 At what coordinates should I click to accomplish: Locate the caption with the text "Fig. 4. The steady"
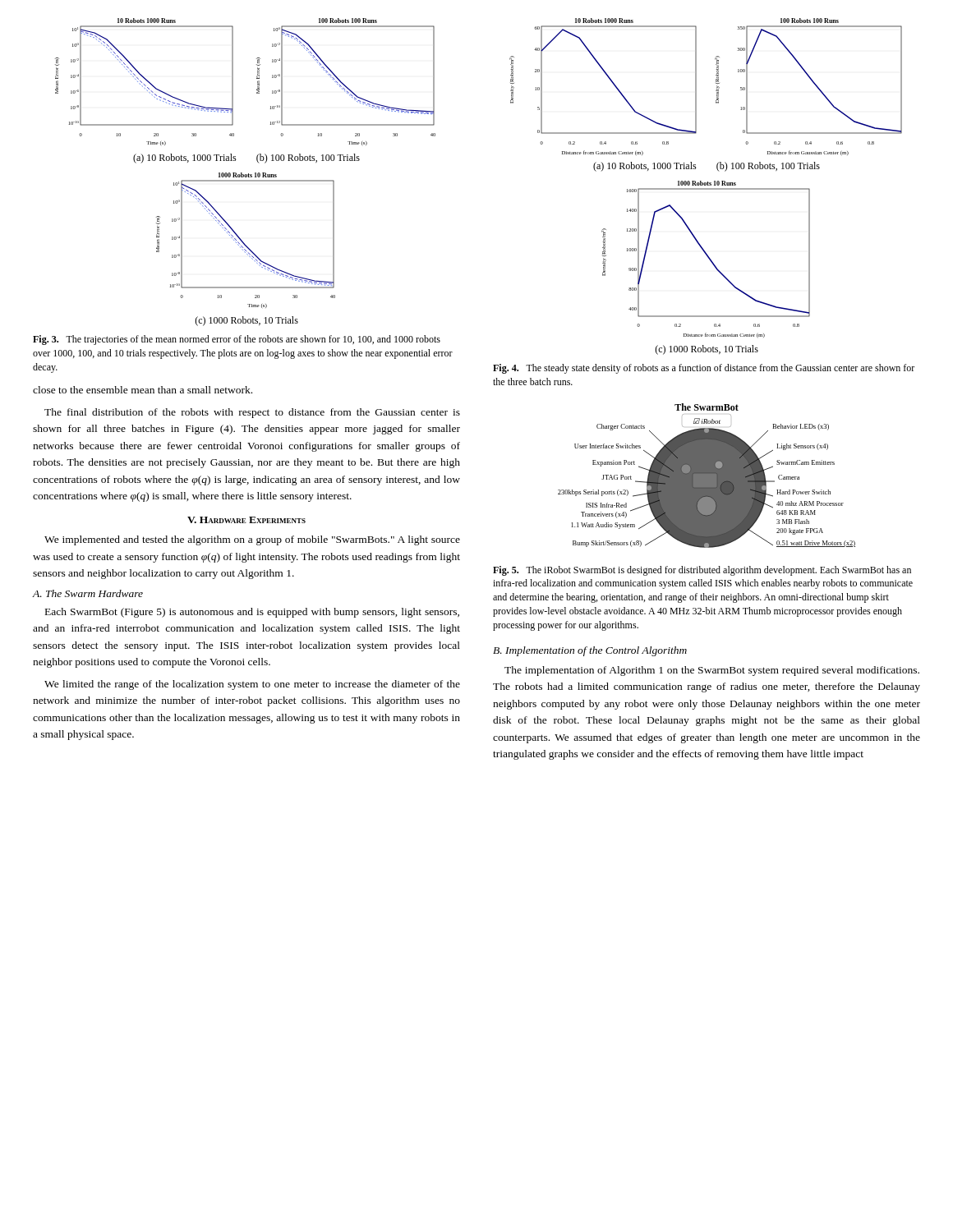(x=704, y=375)
